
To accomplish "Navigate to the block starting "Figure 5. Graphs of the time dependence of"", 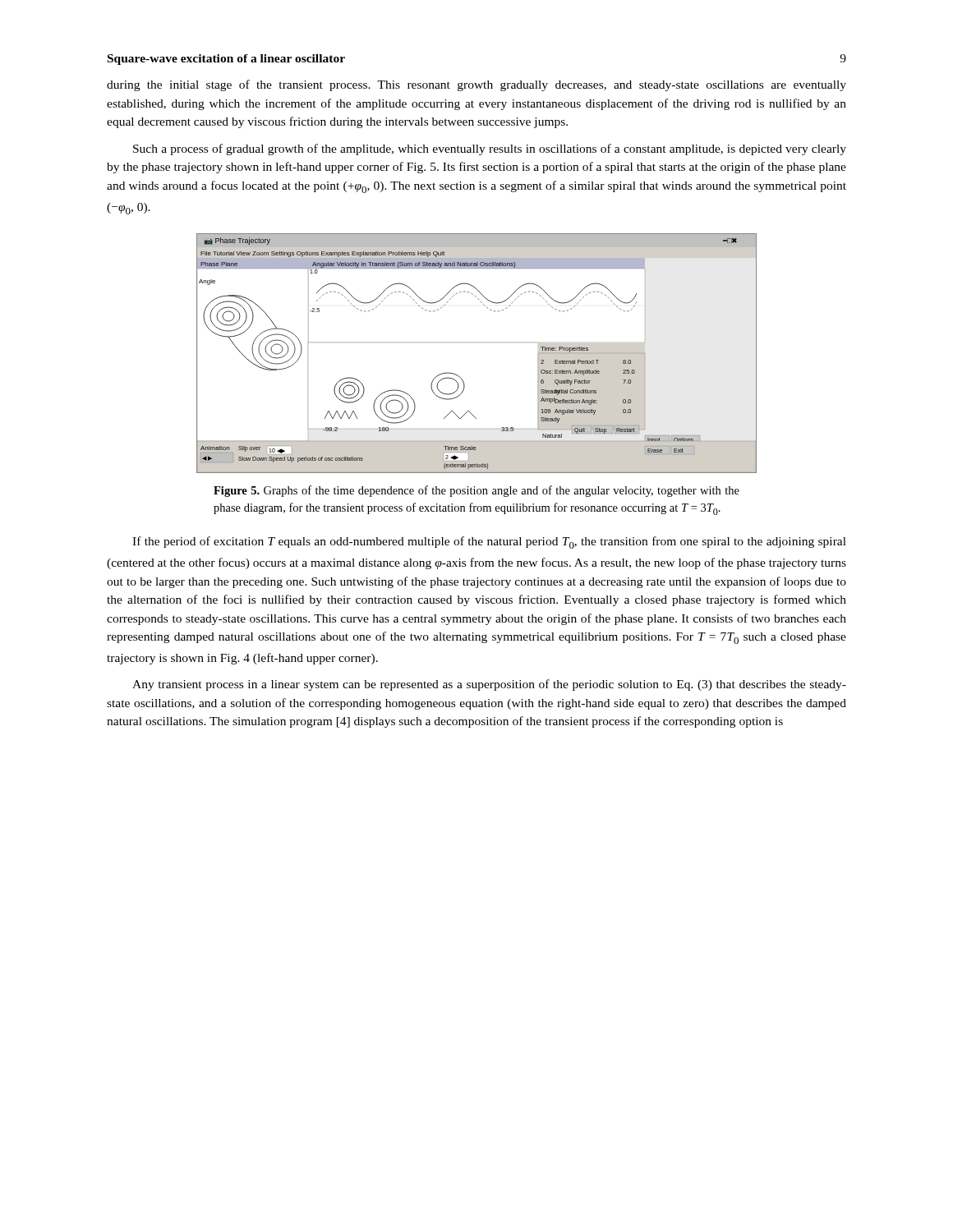I will pos(476,500).
